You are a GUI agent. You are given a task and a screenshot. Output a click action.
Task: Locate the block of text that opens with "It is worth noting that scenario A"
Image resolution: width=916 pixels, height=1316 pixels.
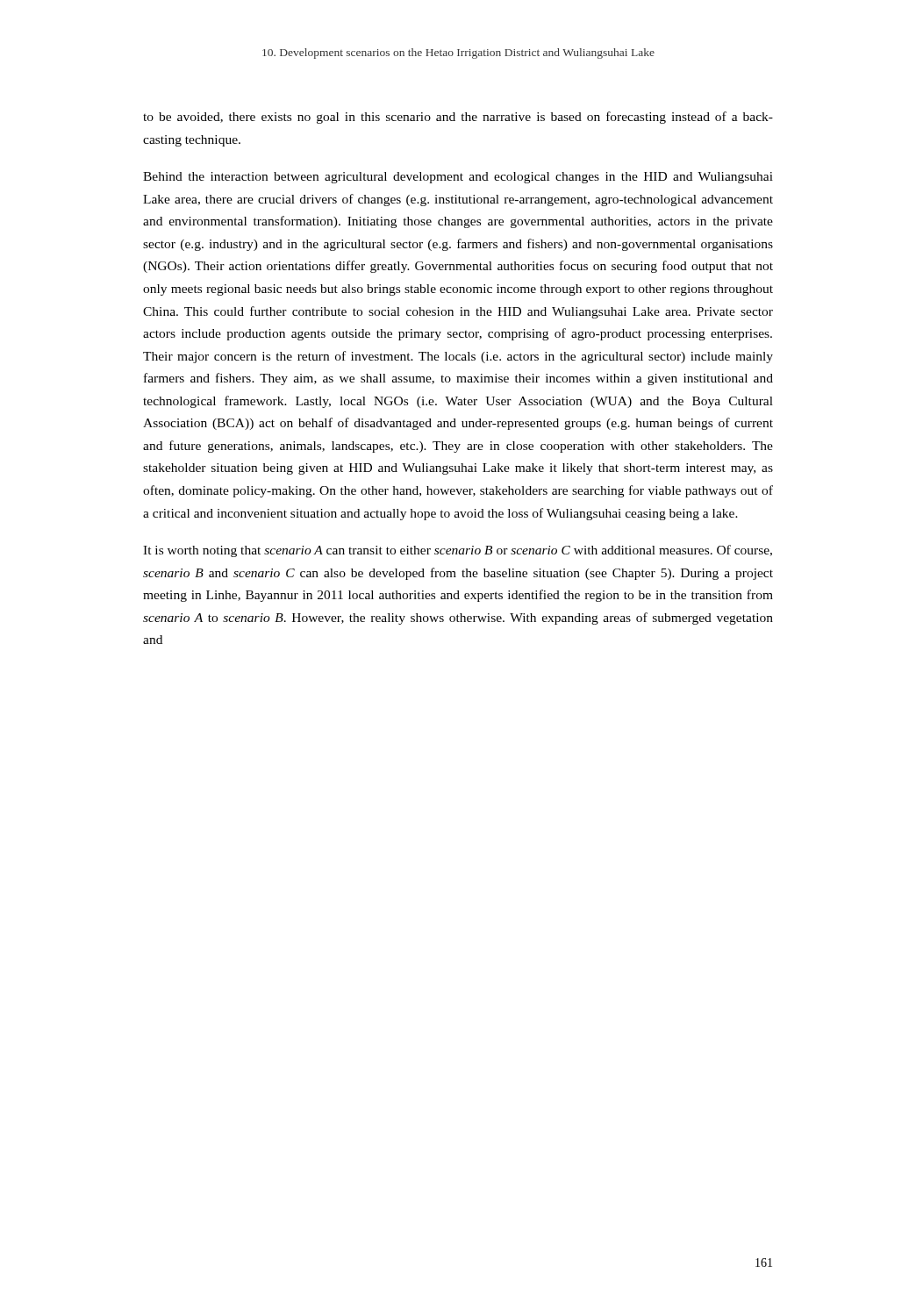(458, 595)
